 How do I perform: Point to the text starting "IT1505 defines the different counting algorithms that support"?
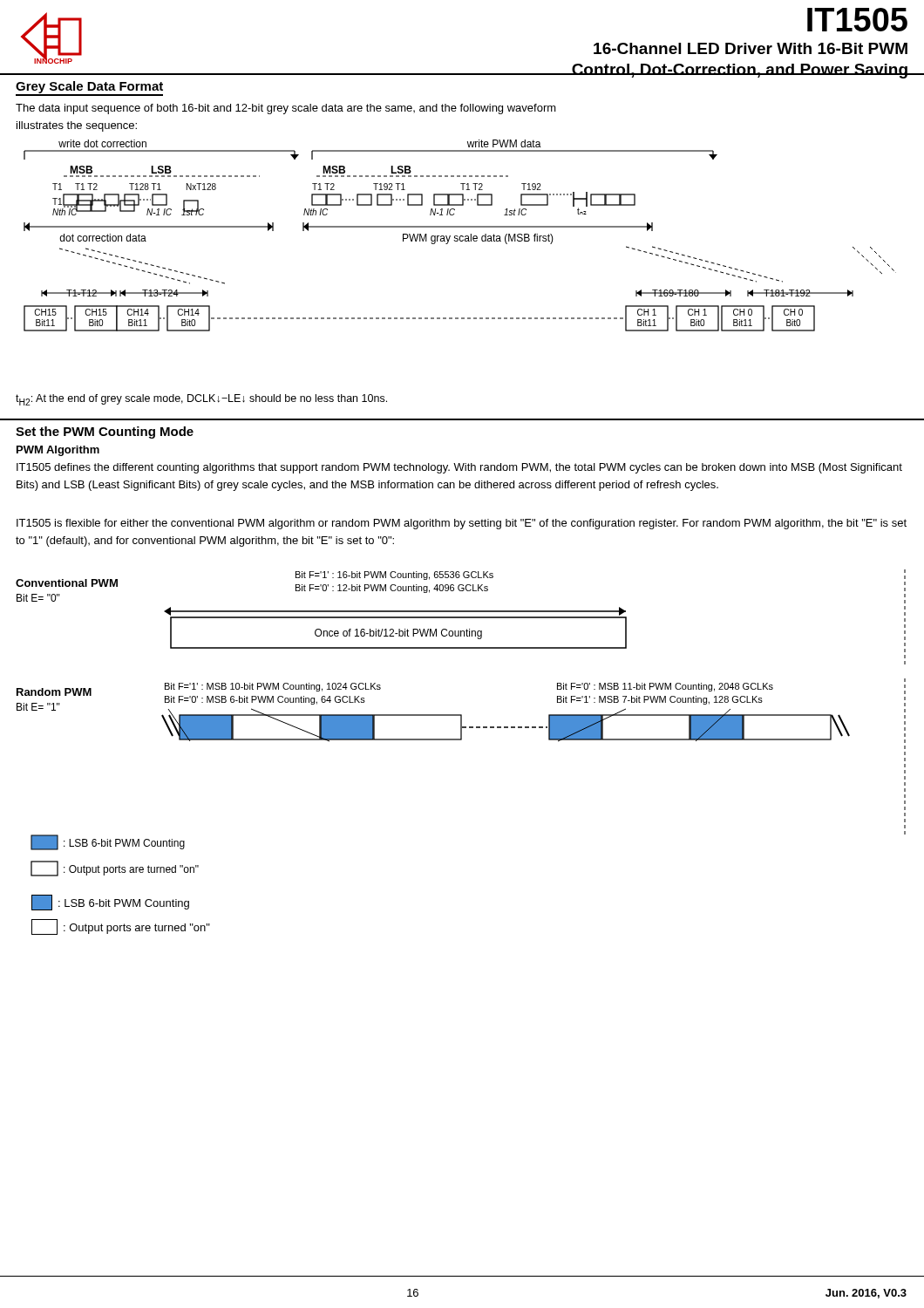point(459,476)
